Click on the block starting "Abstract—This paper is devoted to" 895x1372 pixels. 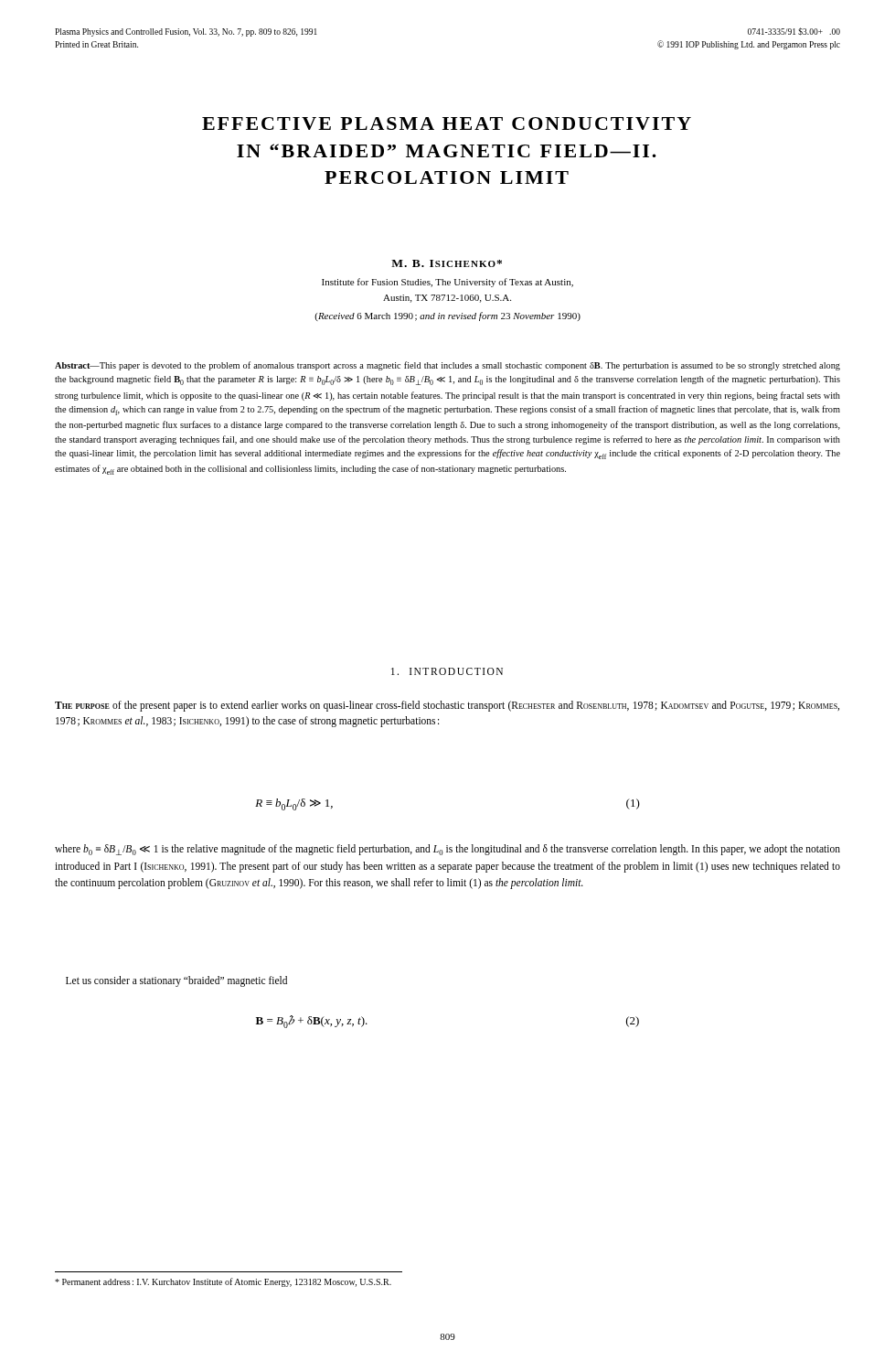[x=448, y=419]
